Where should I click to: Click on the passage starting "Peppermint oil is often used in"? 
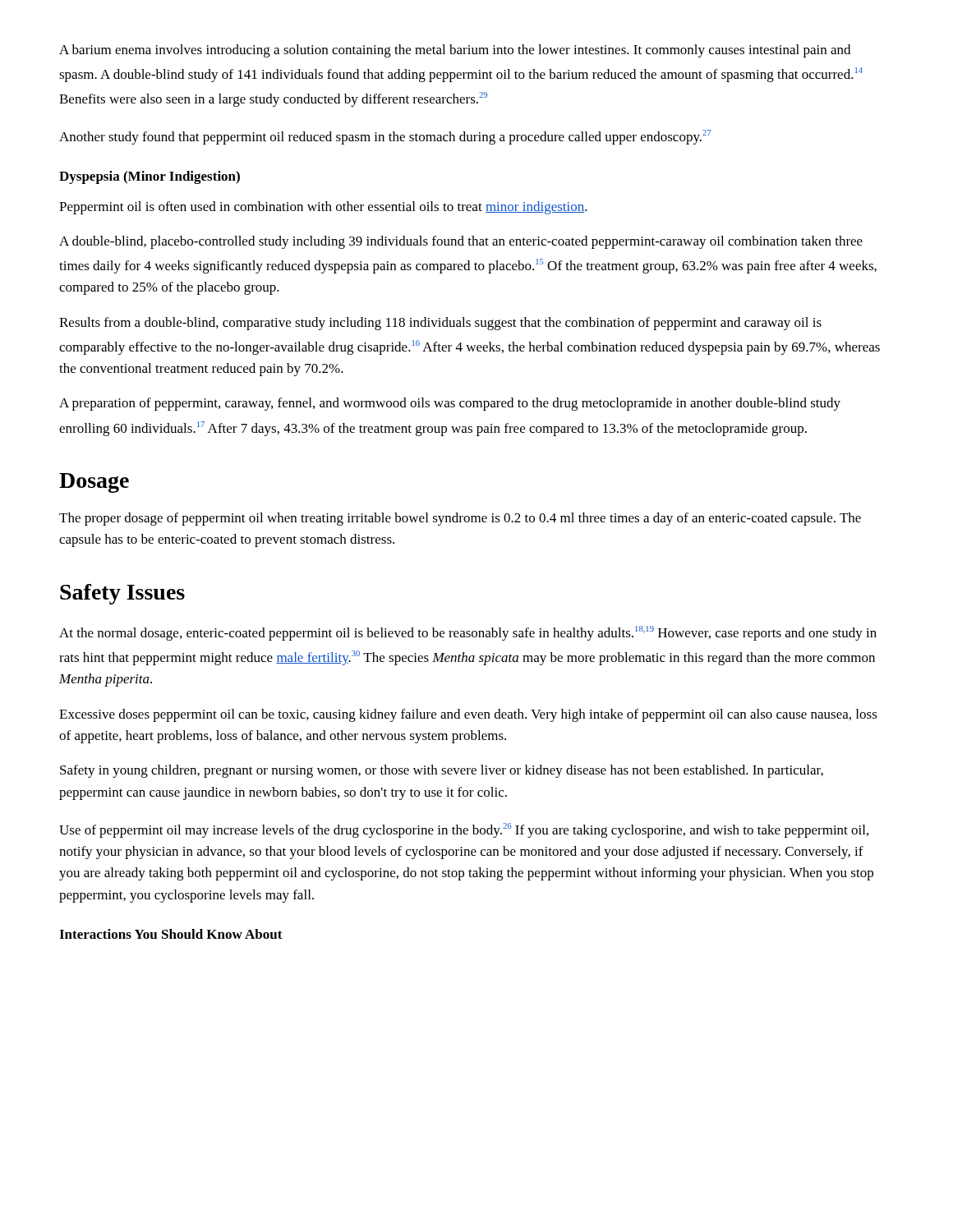(x=324, y=206)
